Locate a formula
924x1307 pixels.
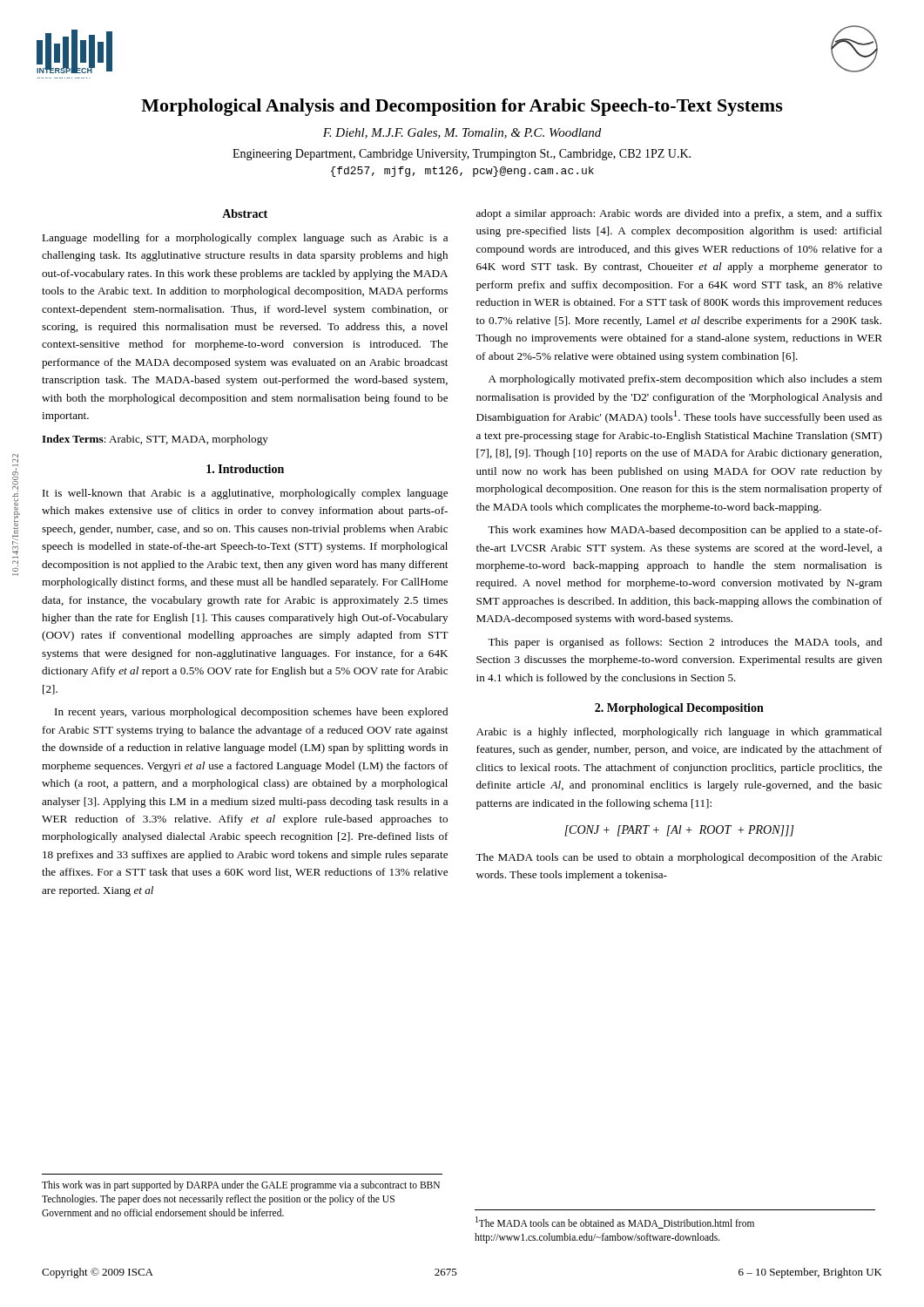679,830
